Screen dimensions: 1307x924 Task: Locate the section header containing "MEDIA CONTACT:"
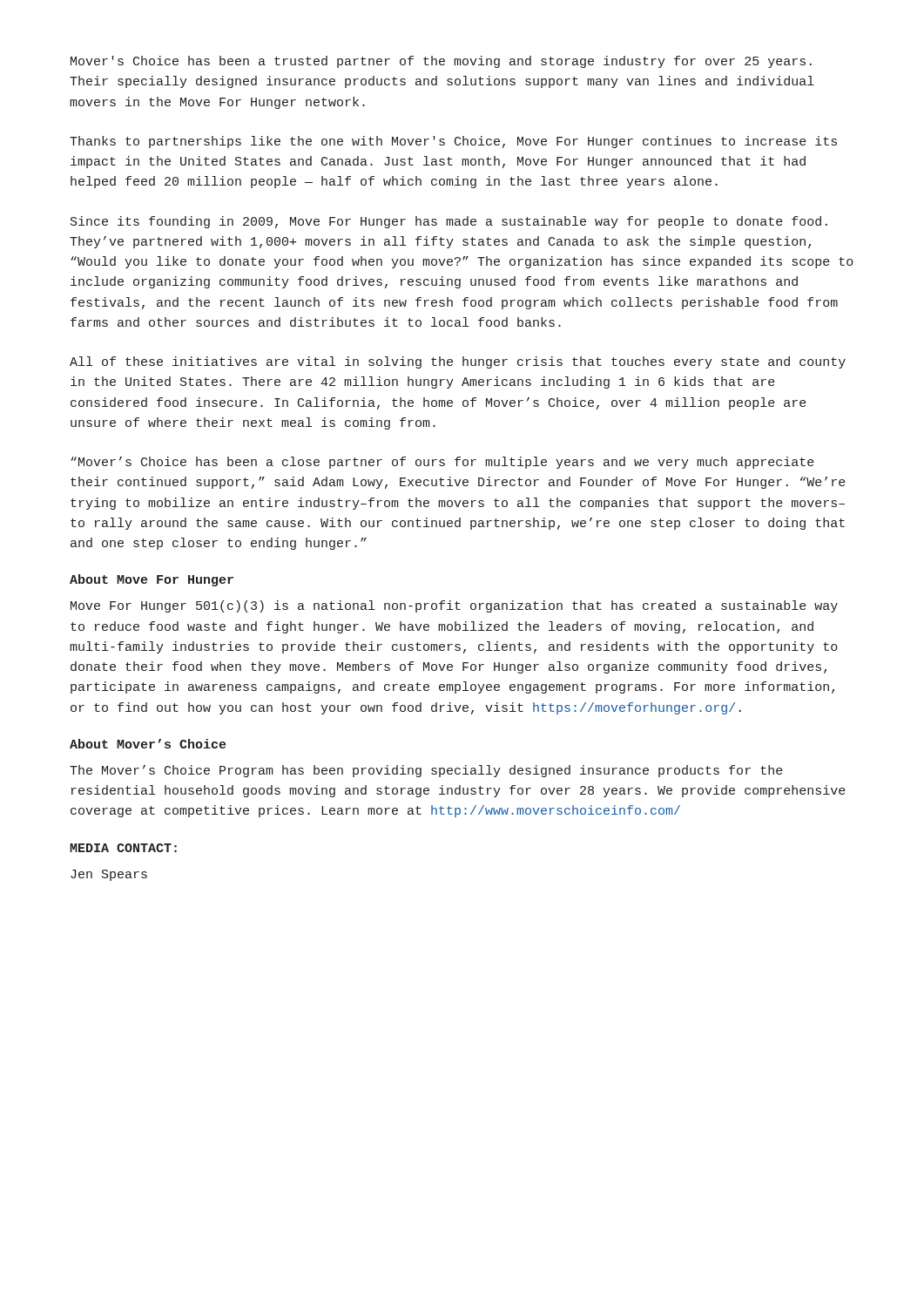pyautogui.click(x=125, y=849)
